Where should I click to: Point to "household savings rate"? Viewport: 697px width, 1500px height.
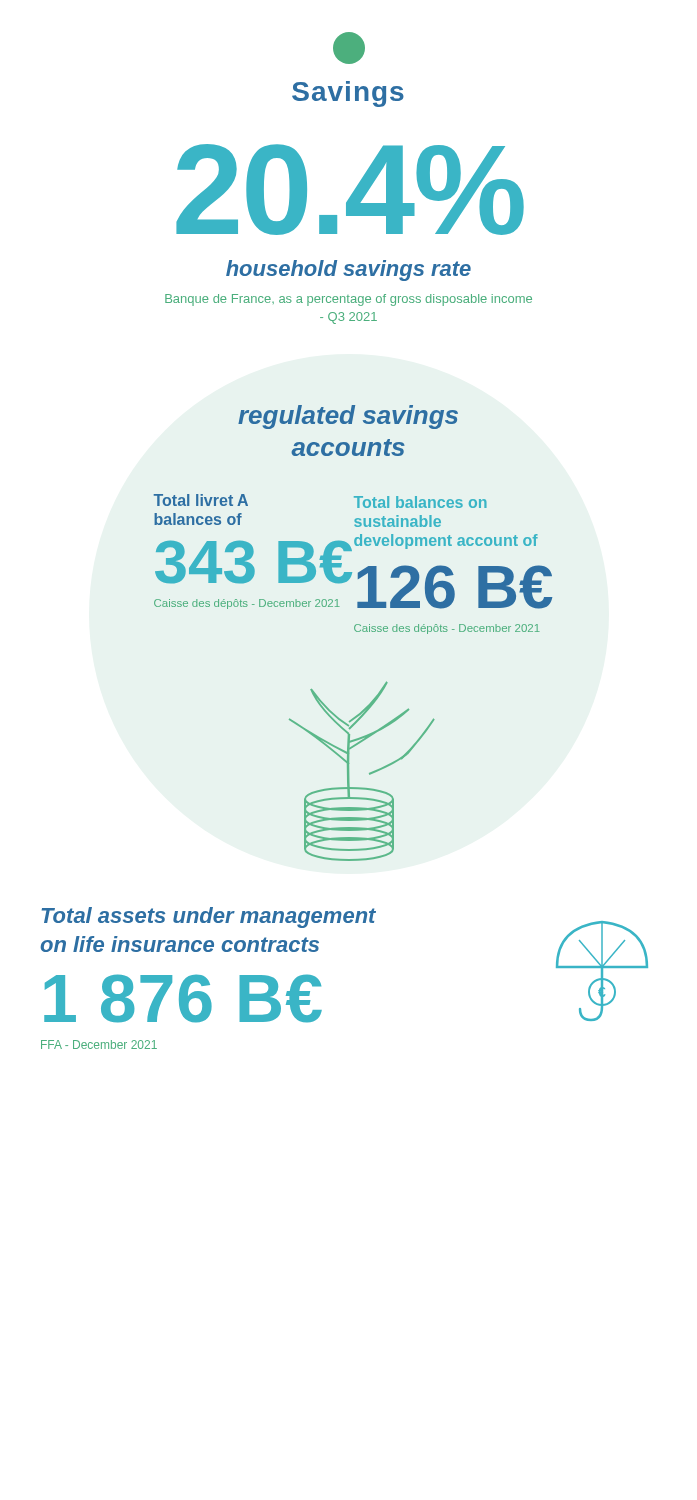point(348,268)
